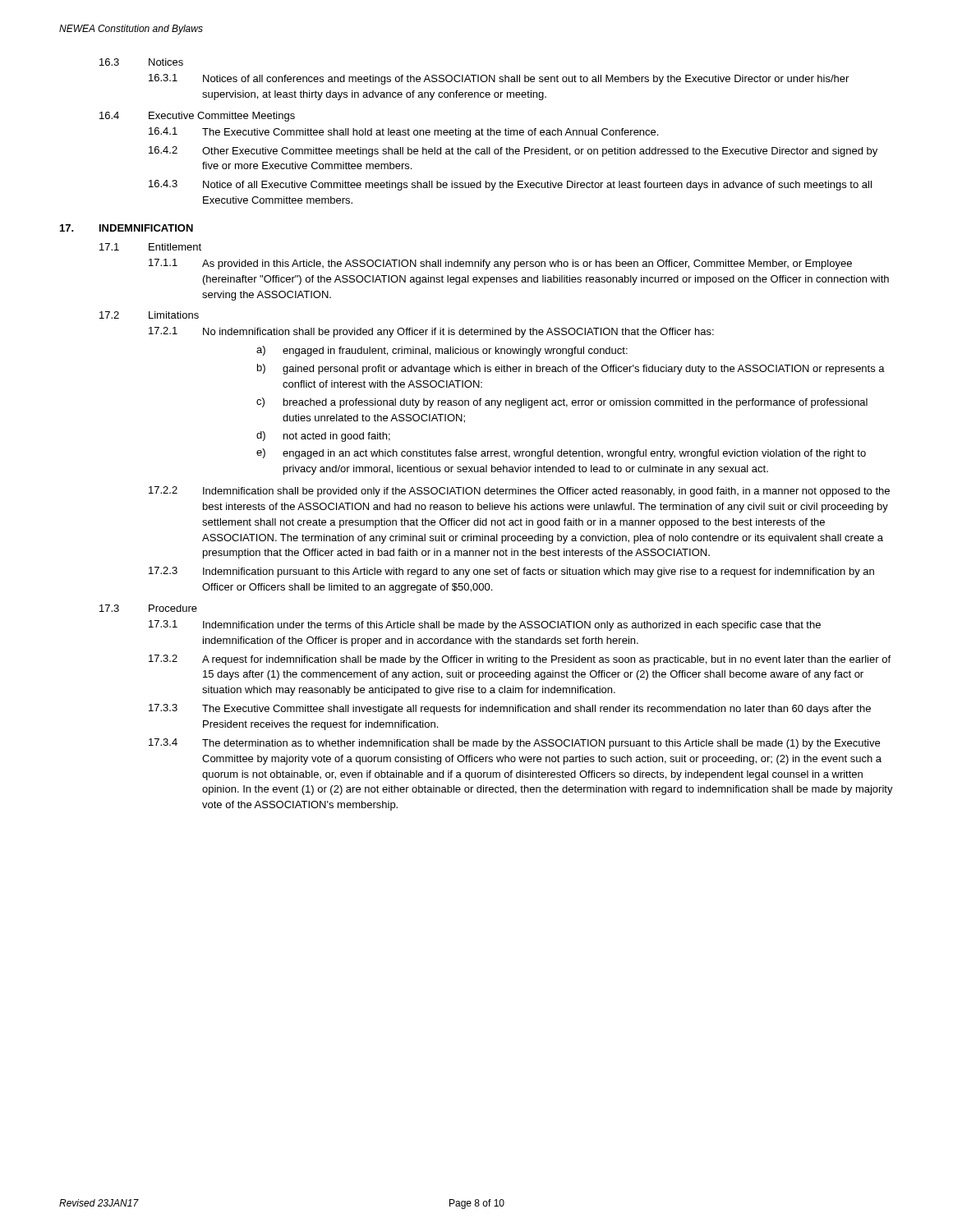Click the passage that begins "3.4 The determination as"
Screen dimensions: 1232x953
click(x=521, y=774)
